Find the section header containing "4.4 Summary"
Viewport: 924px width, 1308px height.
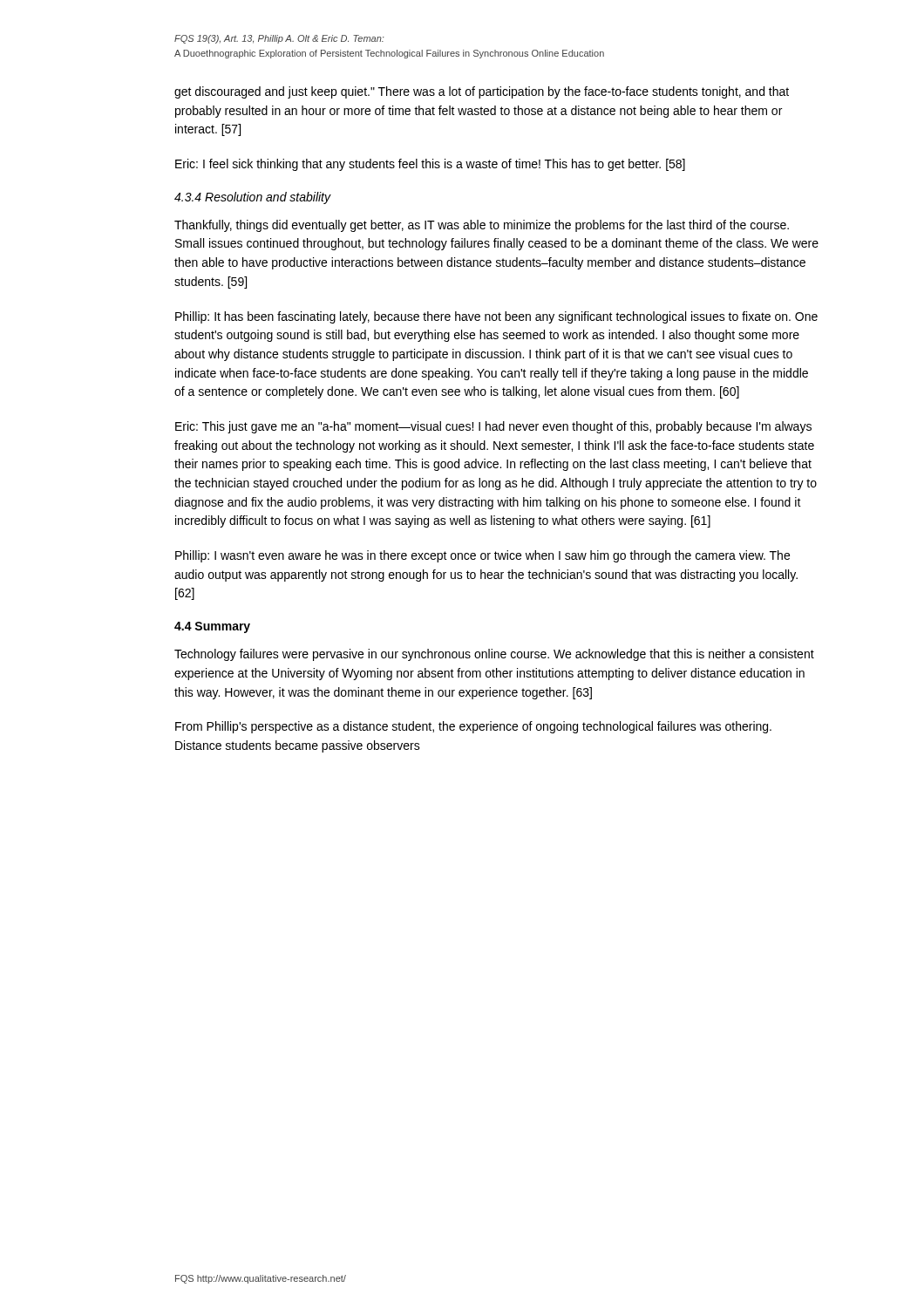pyautogui.click(x=212, y=626)
